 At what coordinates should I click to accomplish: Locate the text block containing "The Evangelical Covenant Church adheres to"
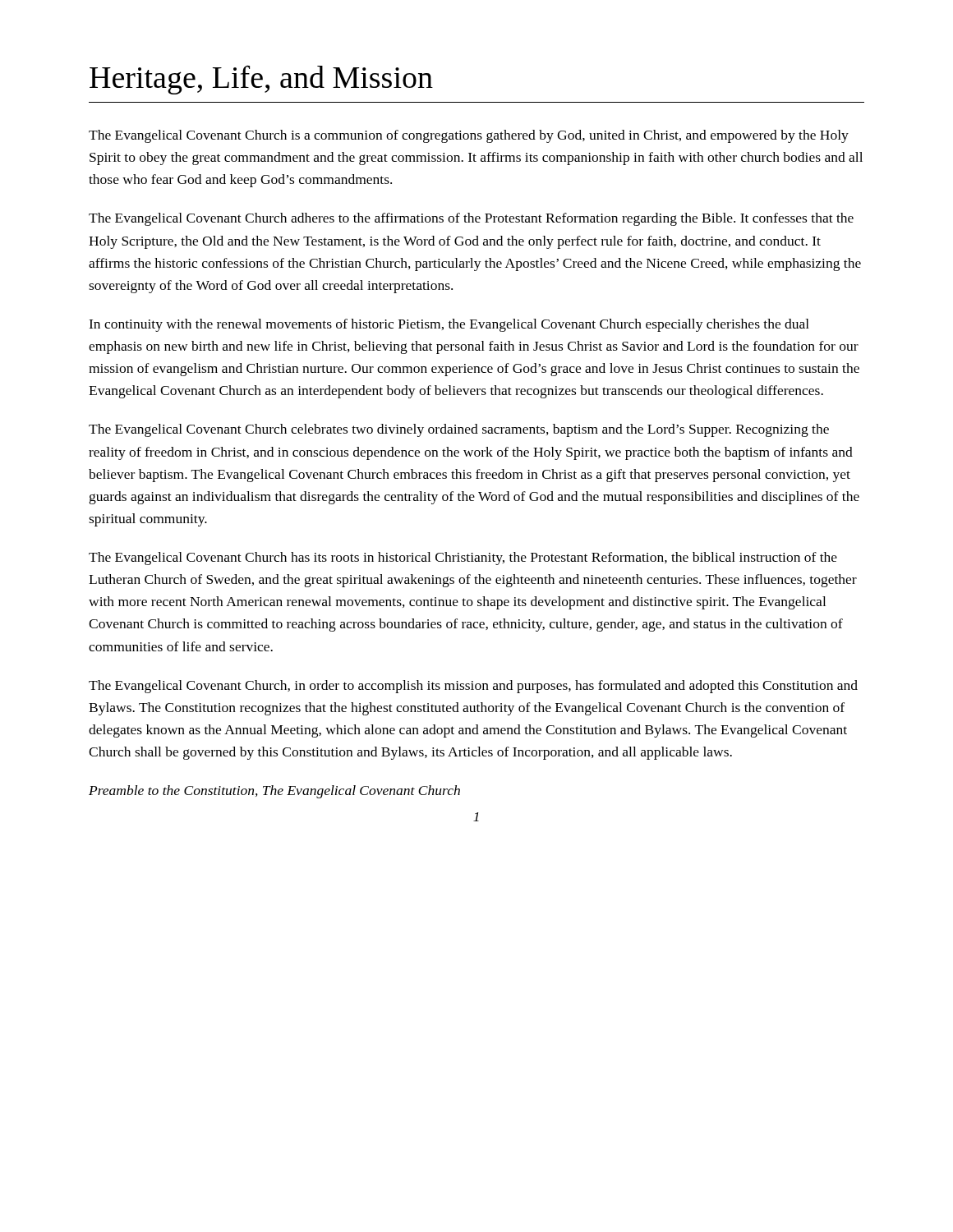476,252
